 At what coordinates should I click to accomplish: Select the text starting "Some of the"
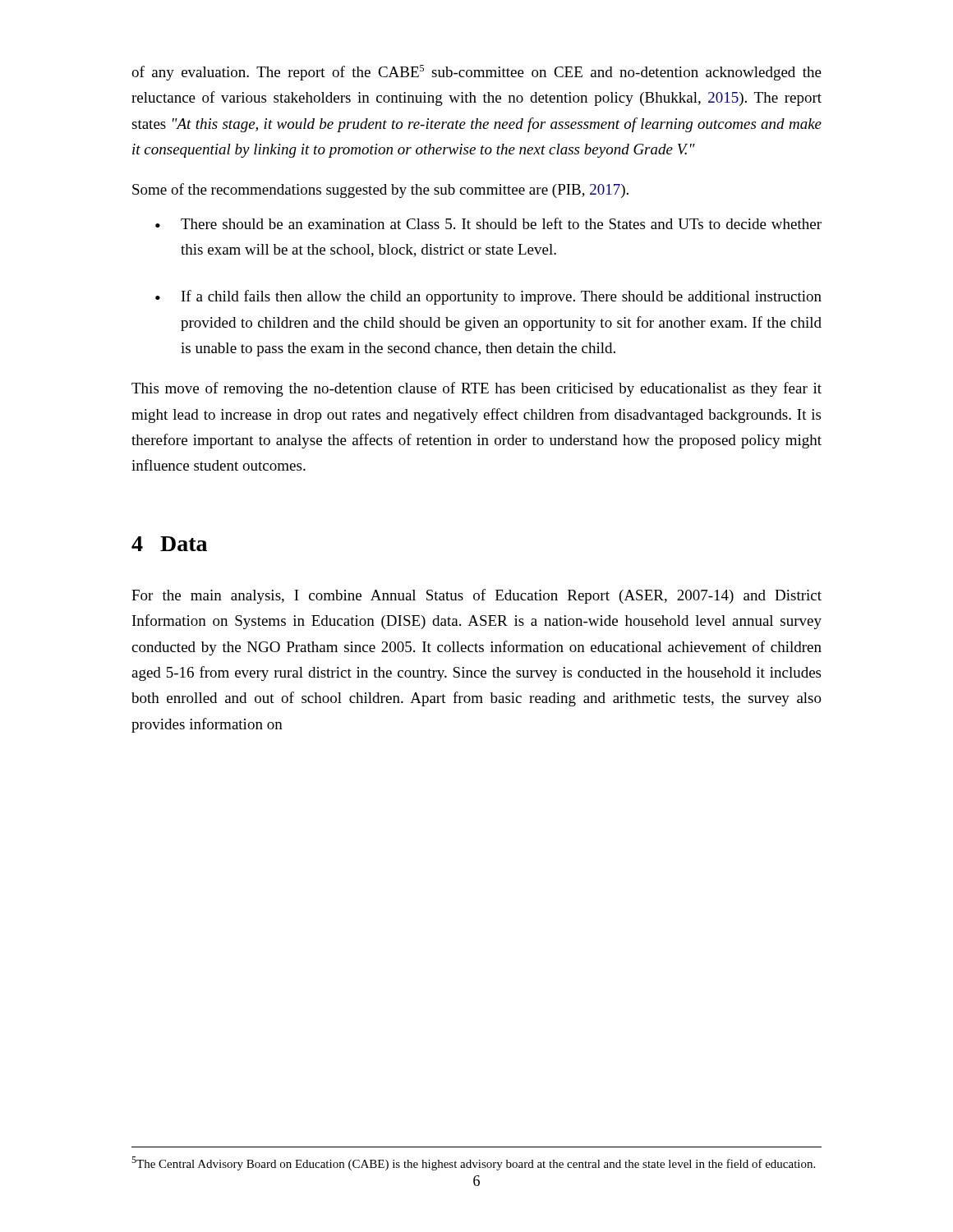(380, 190)
